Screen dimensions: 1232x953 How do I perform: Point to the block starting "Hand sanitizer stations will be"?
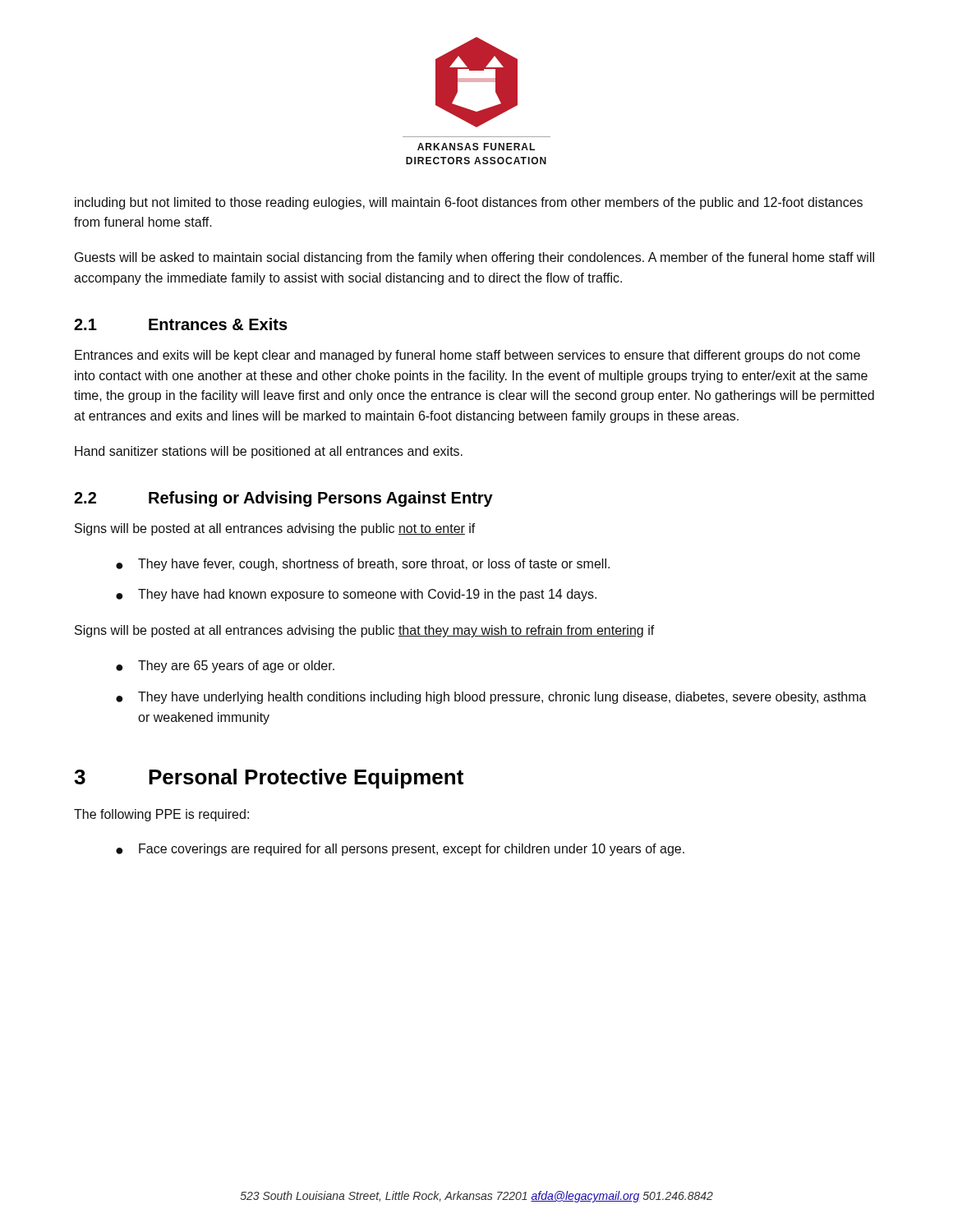269,451
